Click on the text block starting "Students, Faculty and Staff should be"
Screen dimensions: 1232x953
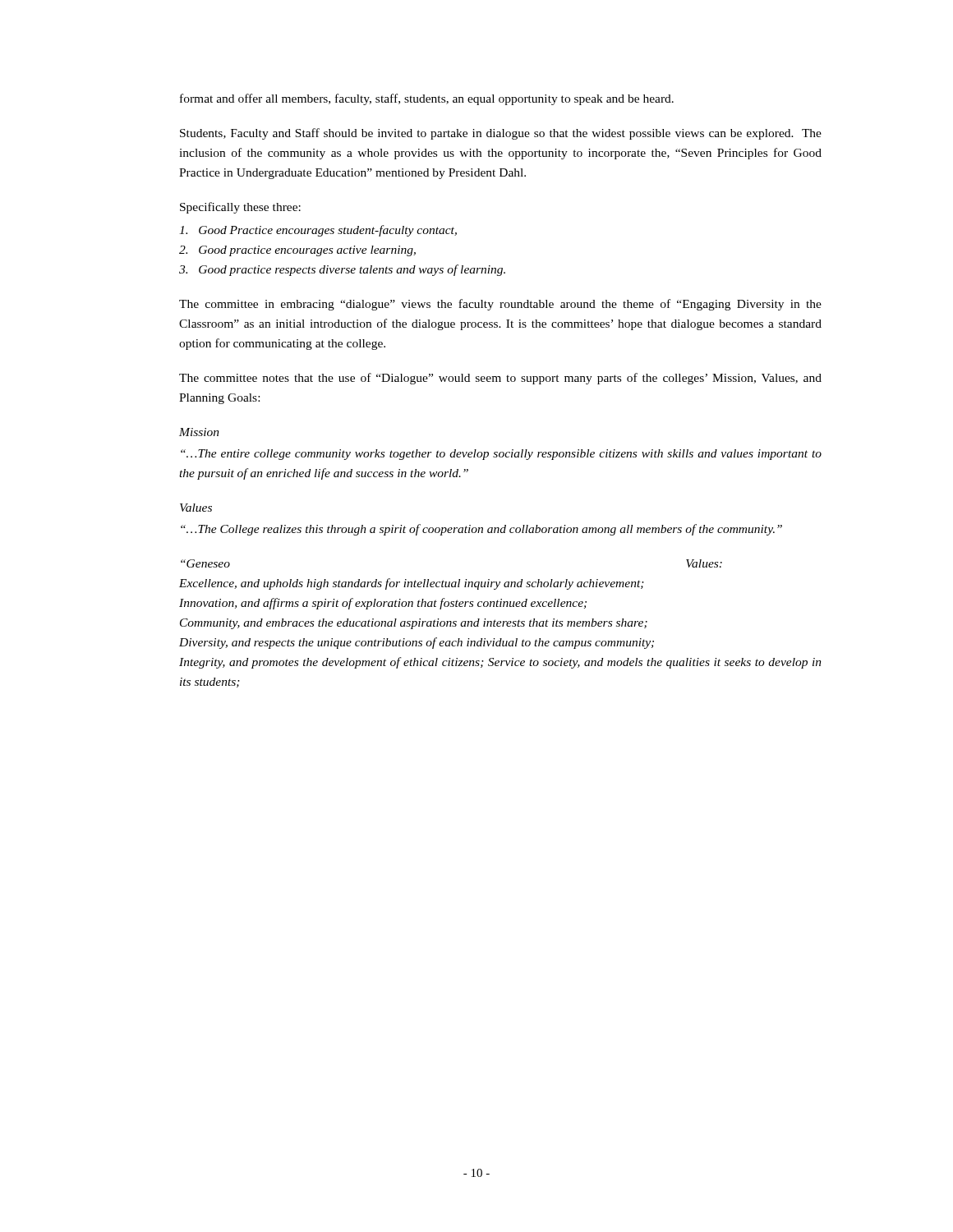coord(500,152)
